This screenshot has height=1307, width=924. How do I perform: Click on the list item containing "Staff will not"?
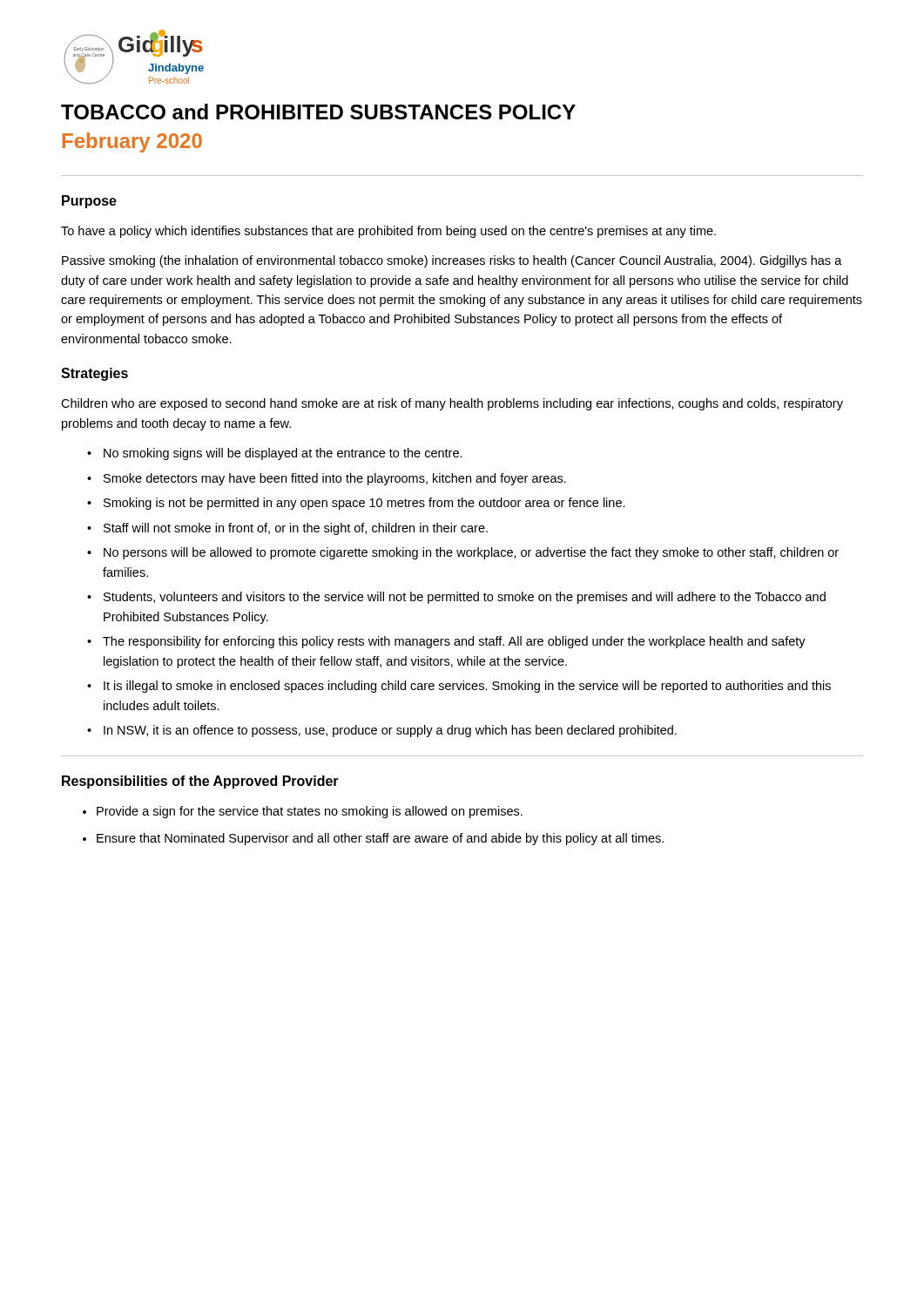pos(296,528)
